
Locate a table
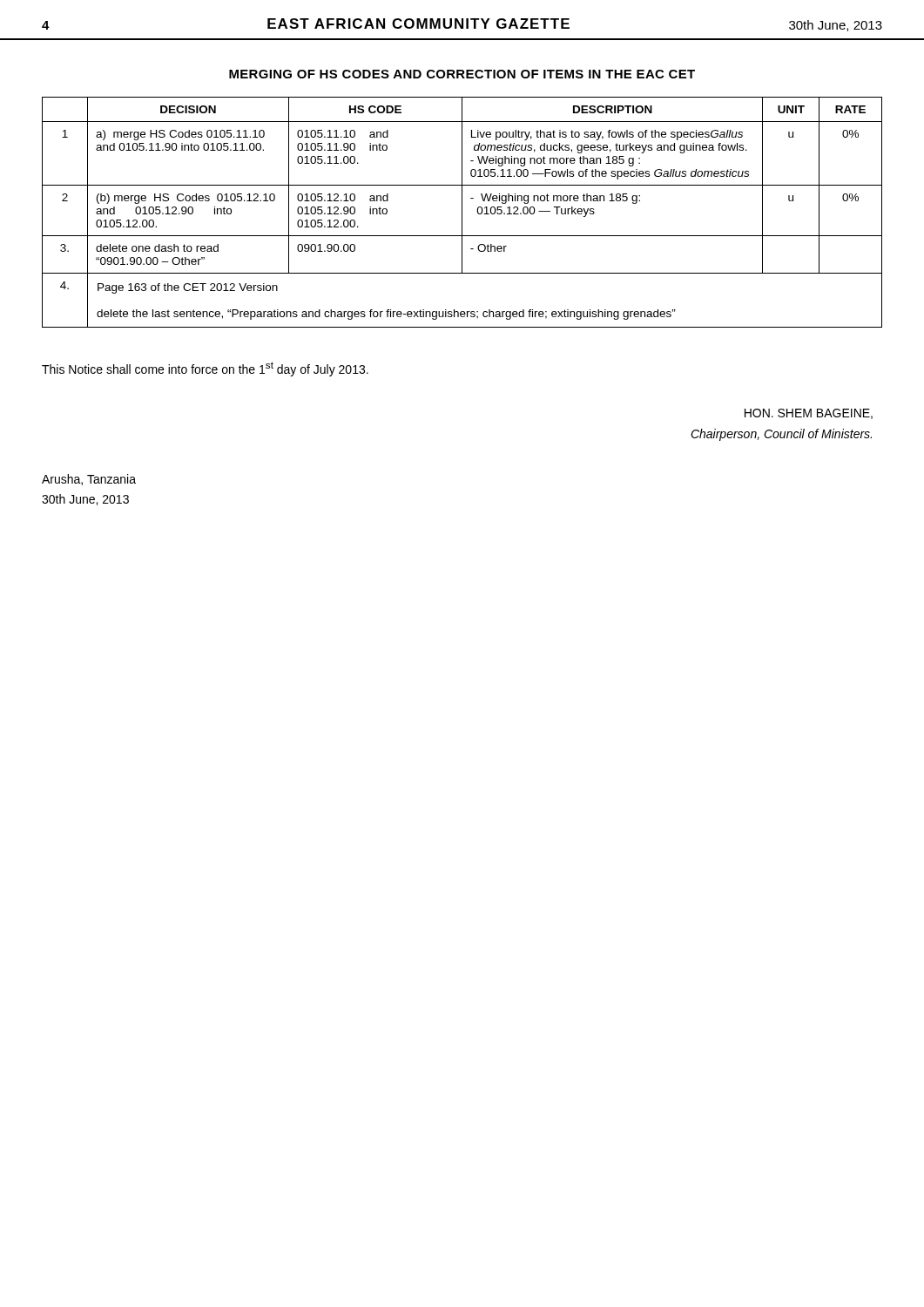coord(462,212)
